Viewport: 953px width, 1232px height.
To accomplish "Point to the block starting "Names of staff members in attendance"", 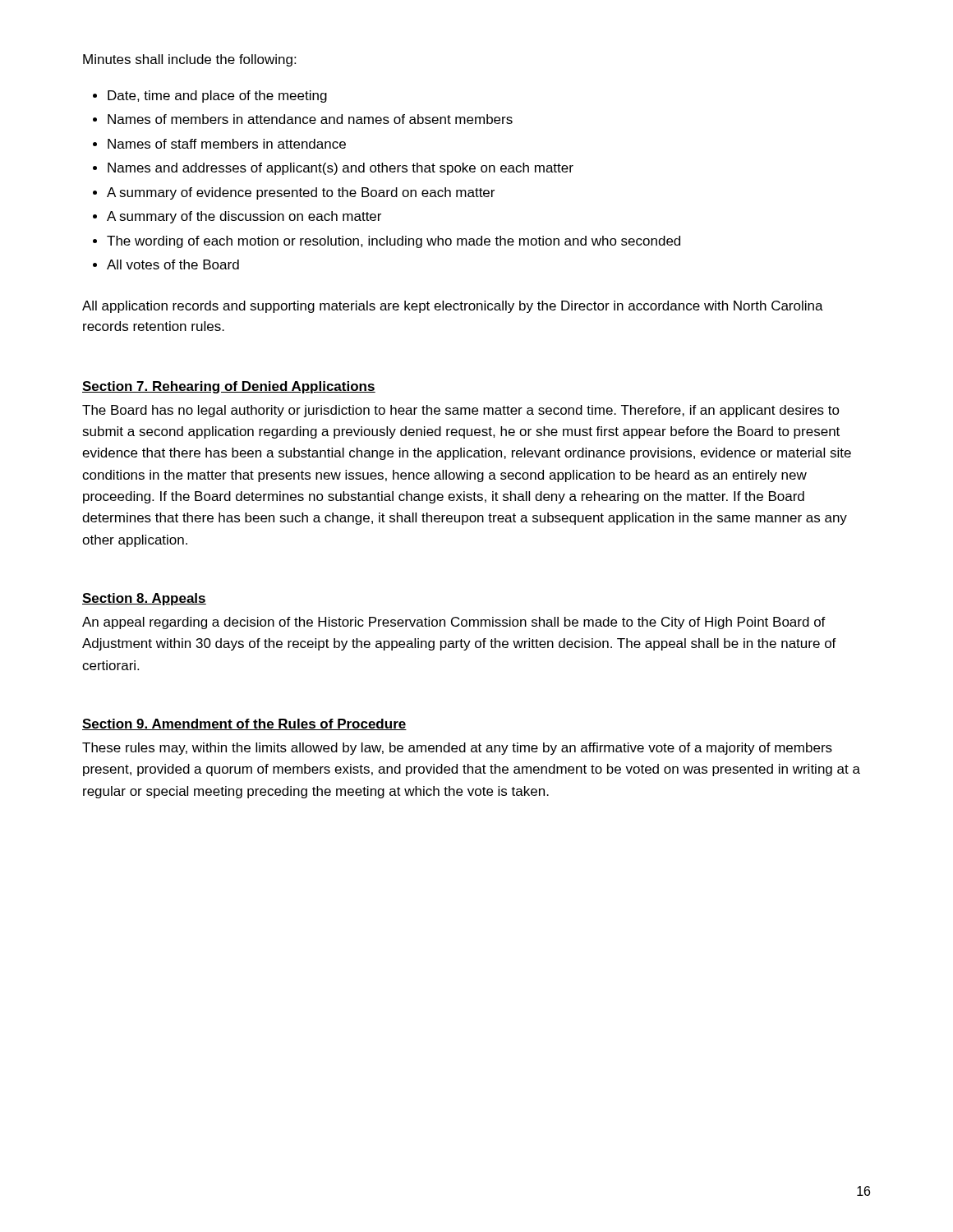I will click(227, 144).
